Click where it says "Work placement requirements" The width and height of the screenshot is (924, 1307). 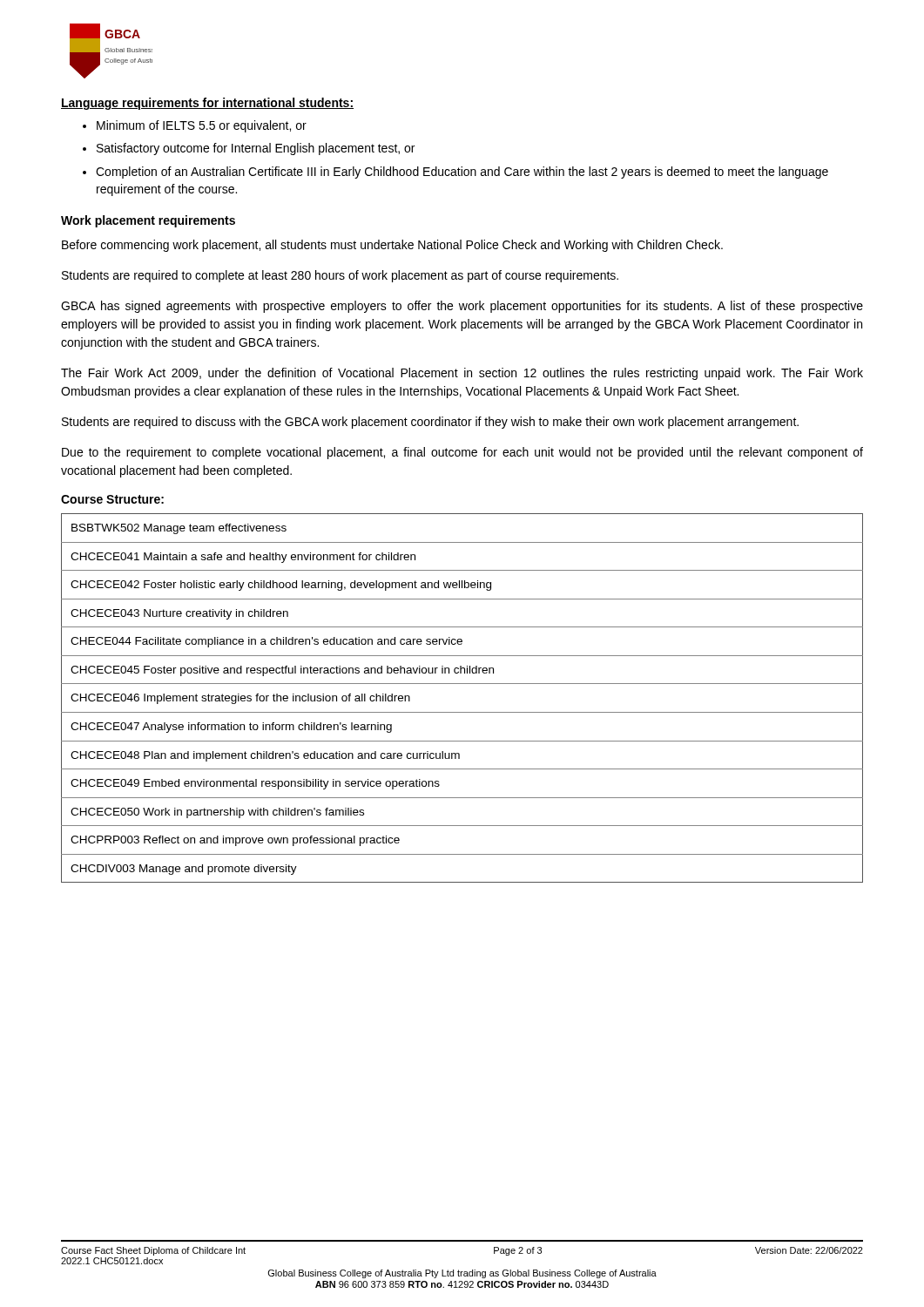click(x=148, y=221)
